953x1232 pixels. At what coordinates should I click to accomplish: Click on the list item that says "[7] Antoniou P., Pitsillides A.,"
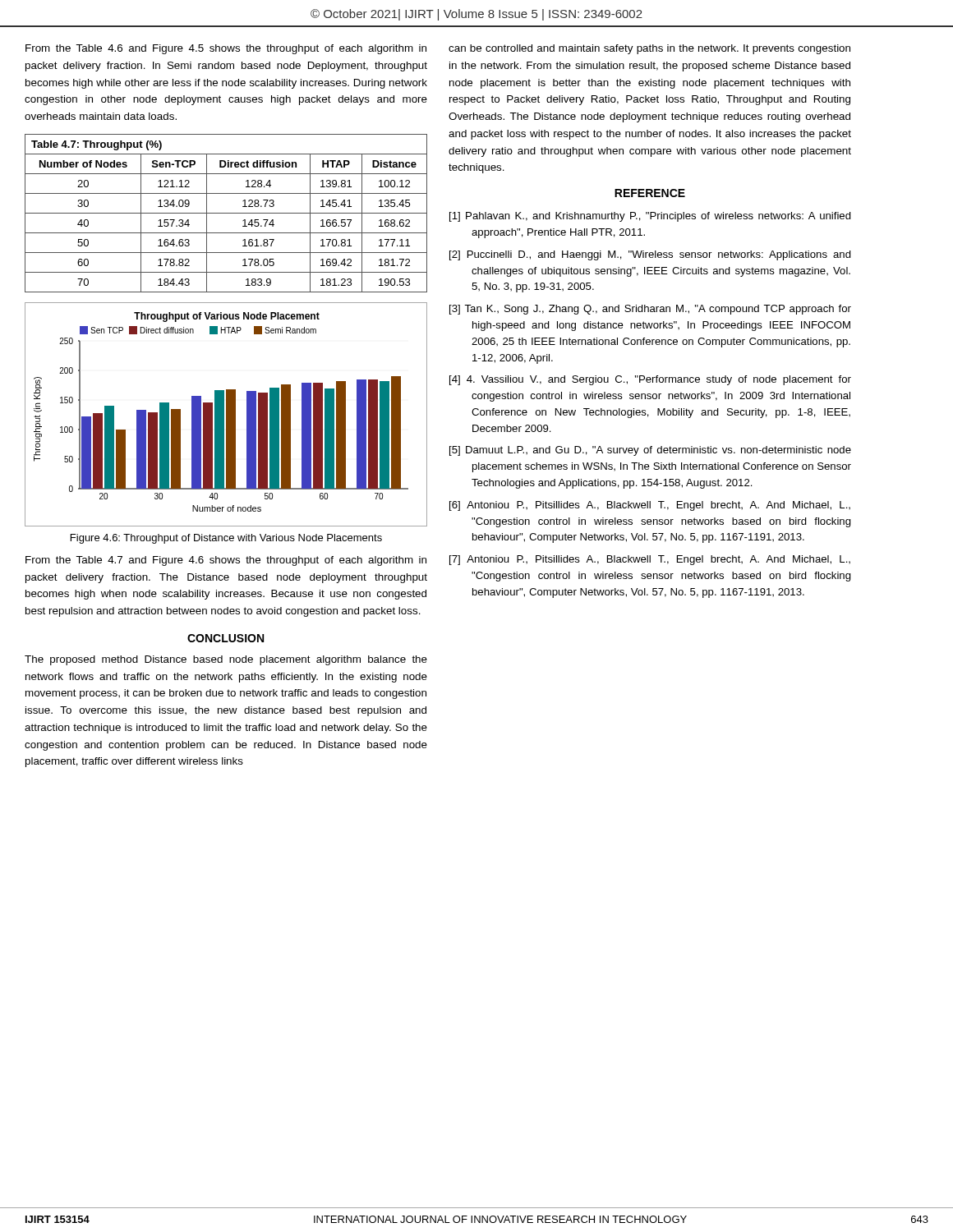[650, 575]
